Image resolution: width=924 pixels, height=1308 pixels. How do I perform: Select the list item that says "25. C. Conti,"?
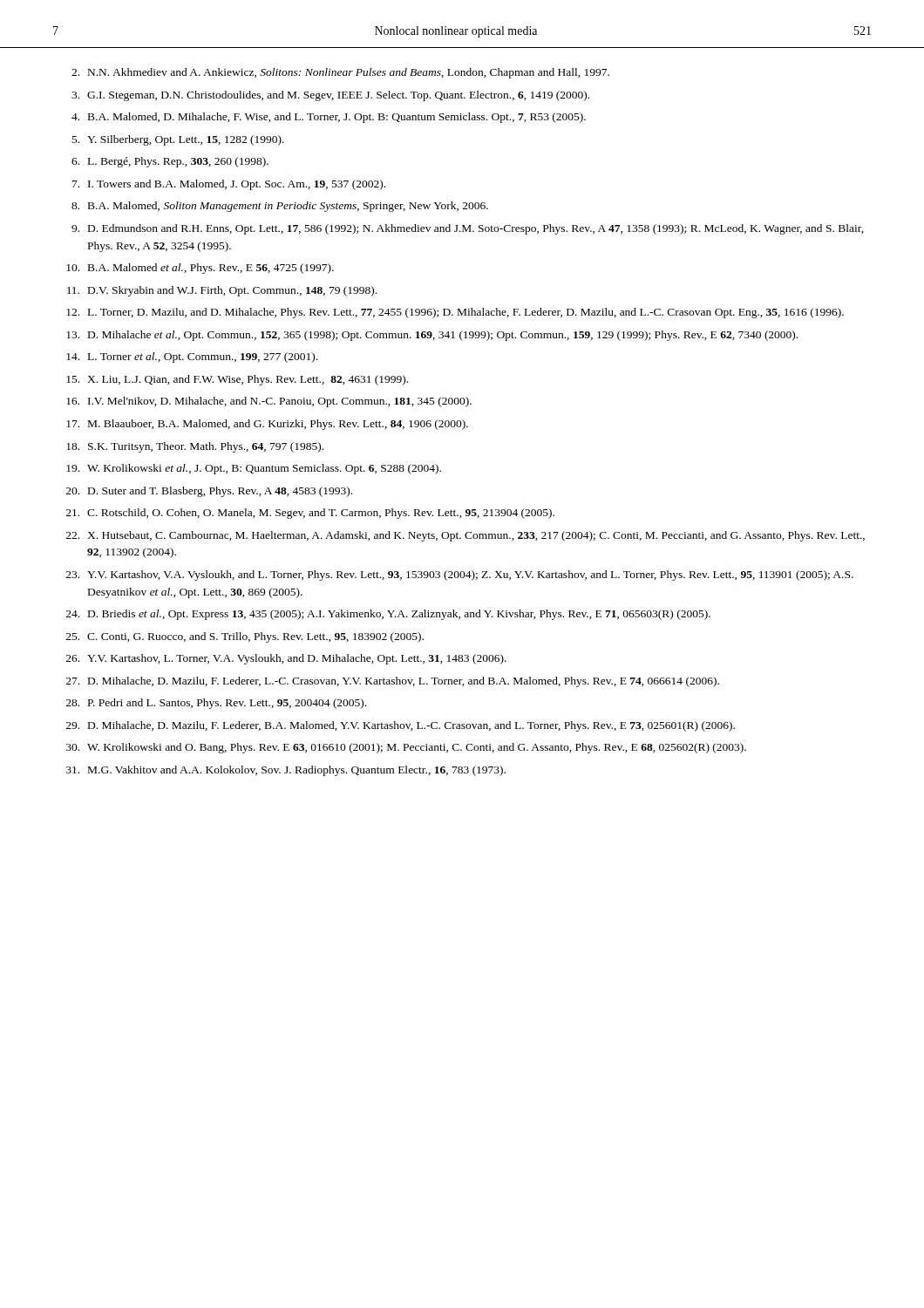(x=245, y=637)
